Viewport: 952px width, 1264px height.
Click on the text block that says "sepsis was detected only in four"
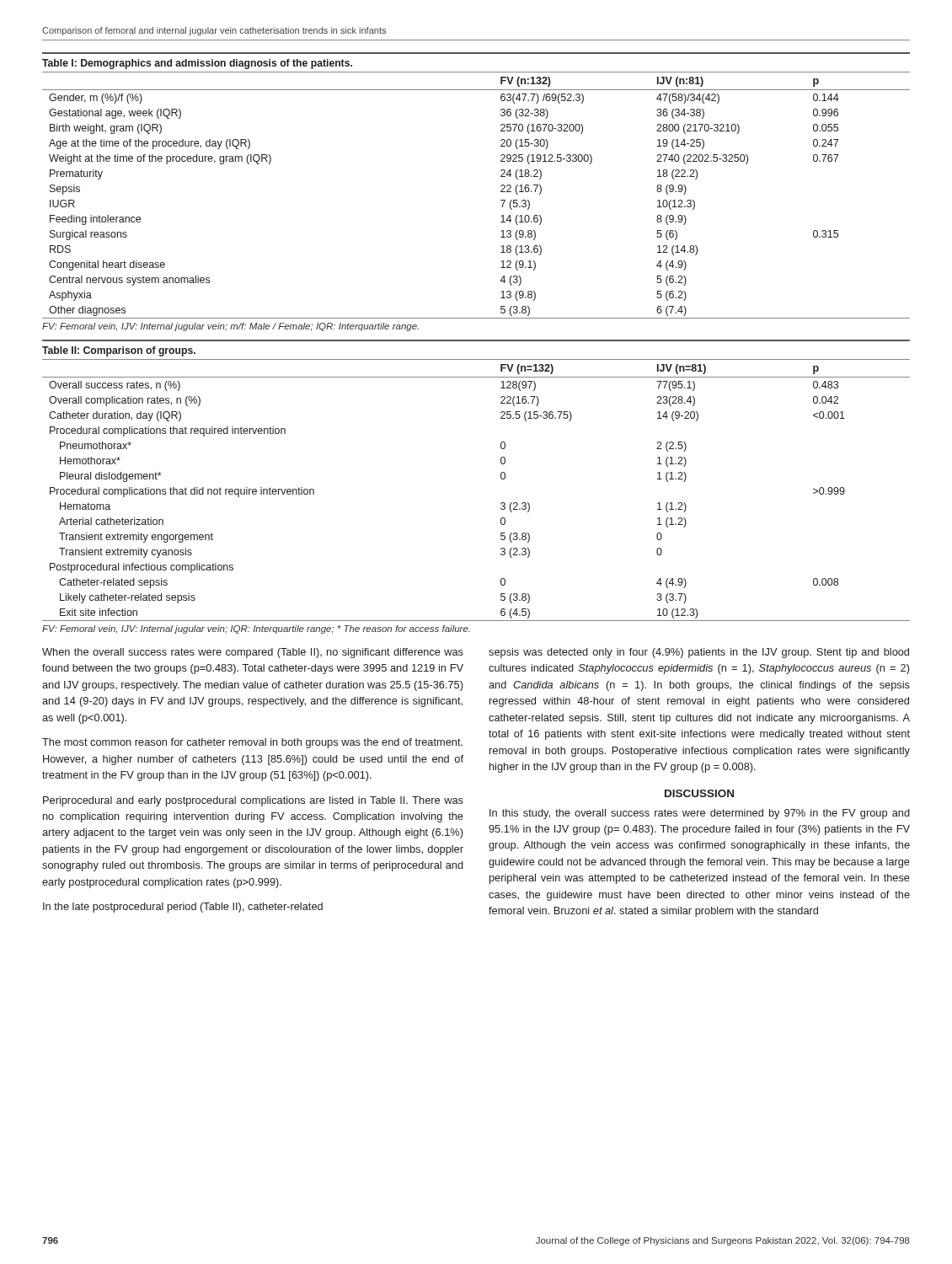[699, 709]
